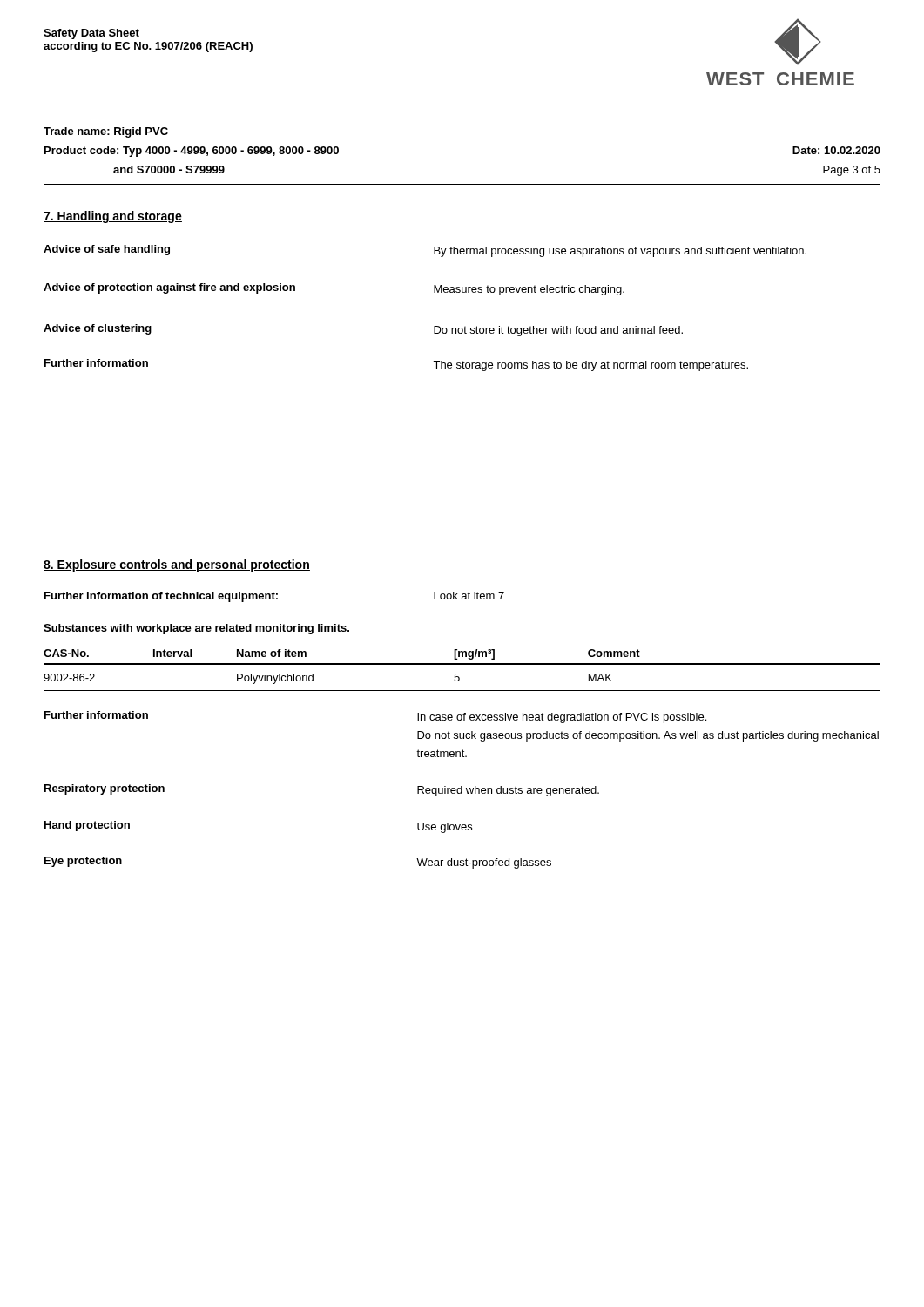The image size is (924, 1307).
Task: Locate the text "8. Explosure controls and personal protection"
Action: [177, 565]
